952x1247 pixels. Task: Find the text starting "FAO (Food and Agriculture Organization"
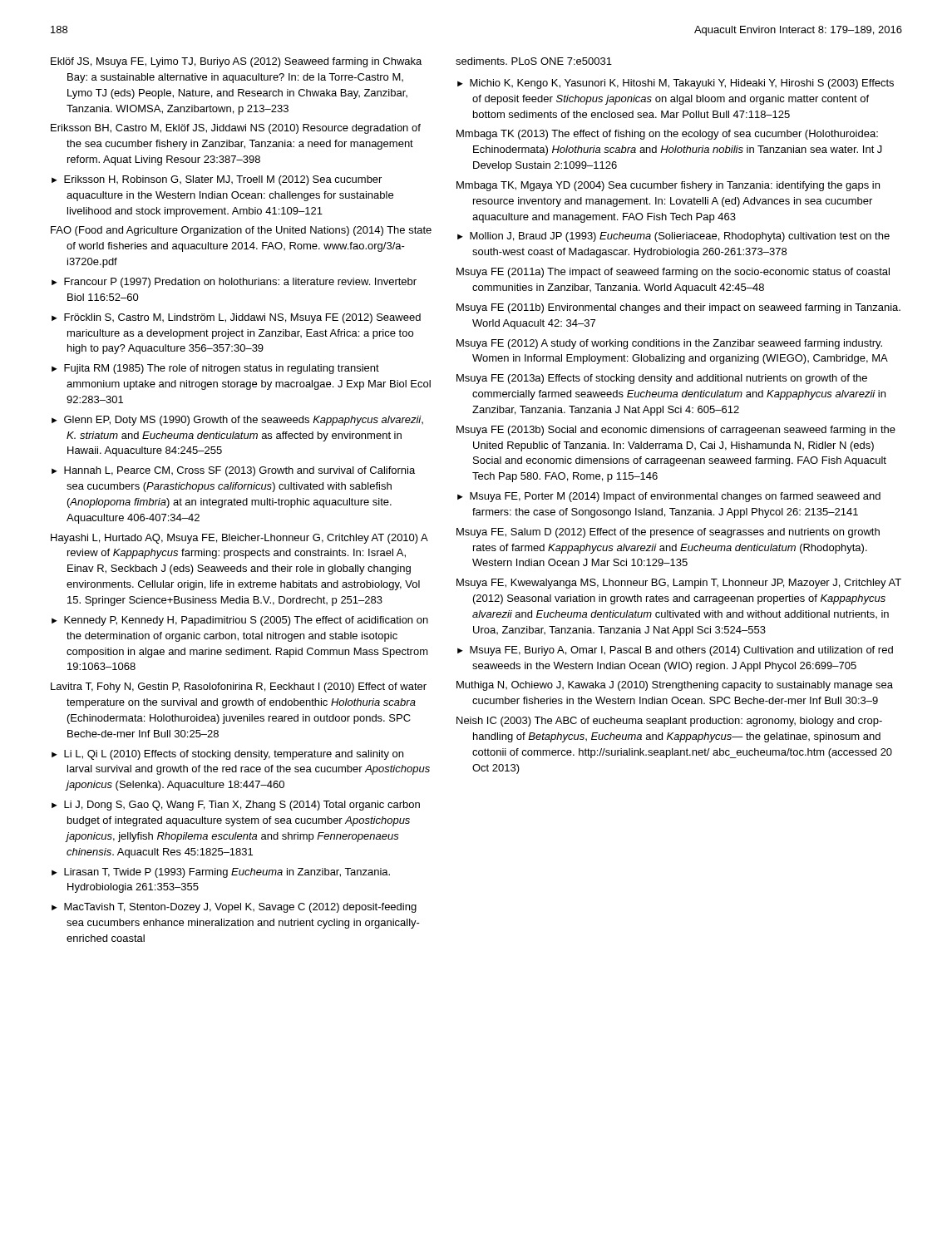click(241, 246)
